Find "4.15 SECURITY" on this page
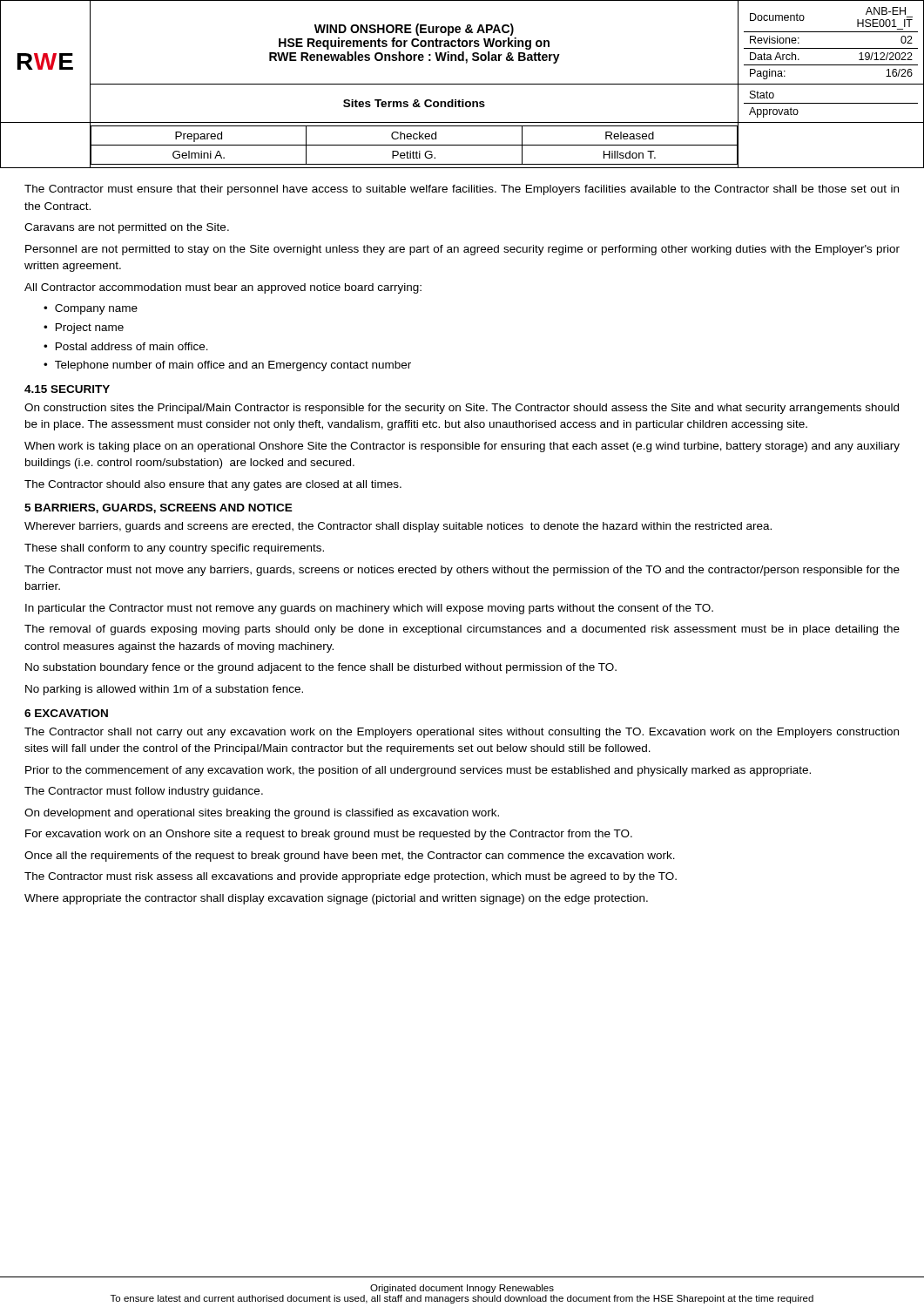 pyautogui.click(x=67, y=389)
